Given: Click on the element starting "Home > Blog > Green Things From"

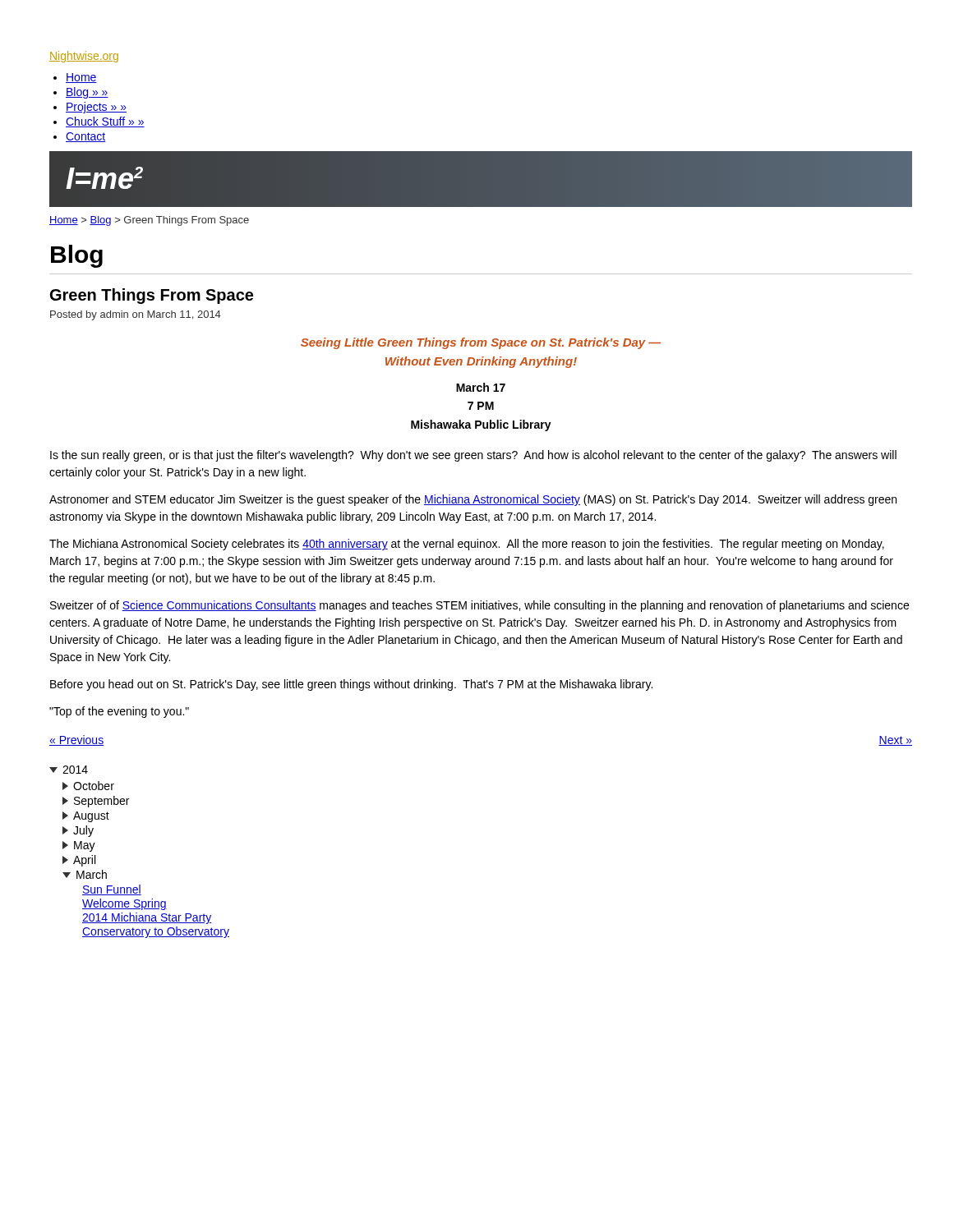Looking at the screenshot, I should (x=149, y=220).
